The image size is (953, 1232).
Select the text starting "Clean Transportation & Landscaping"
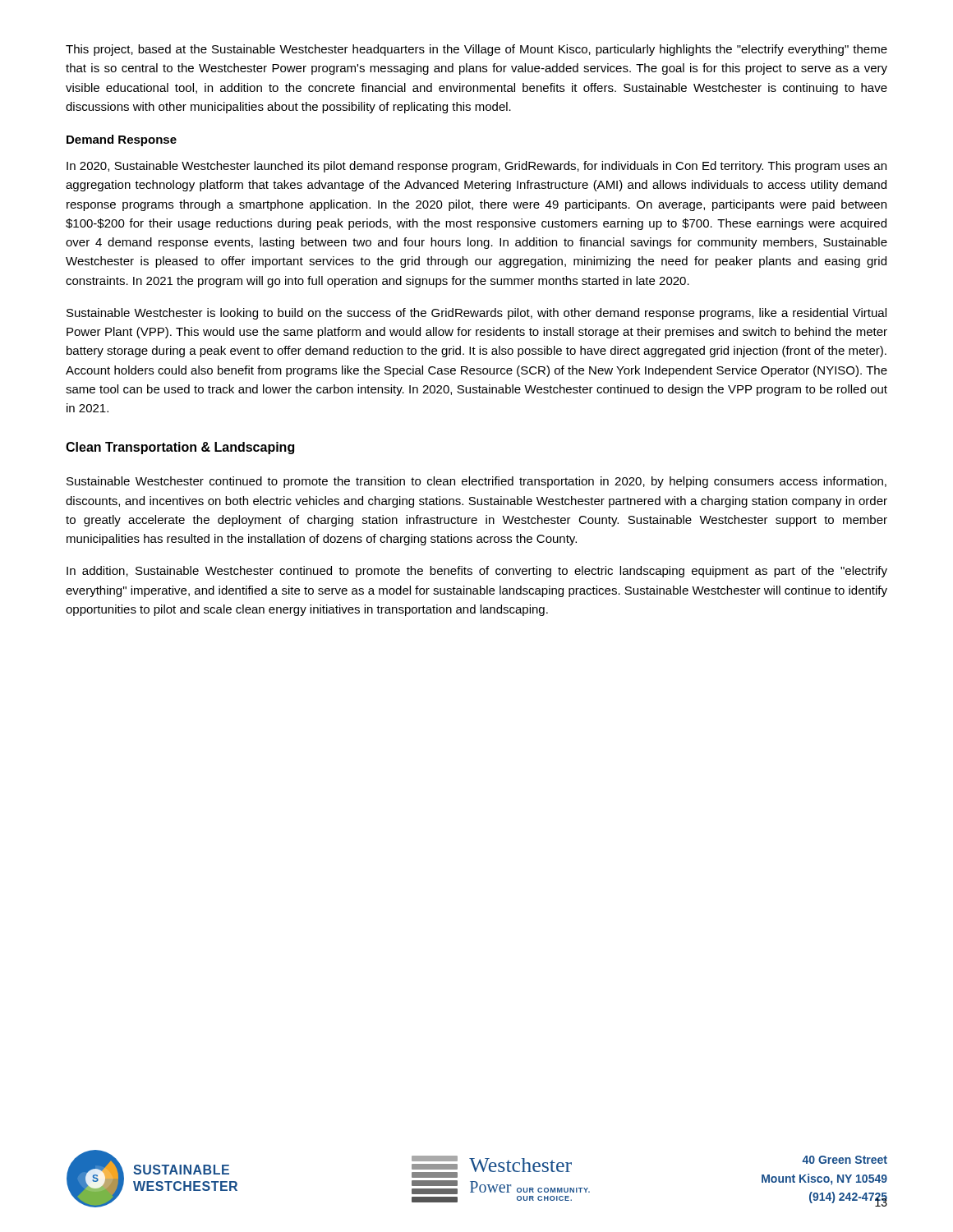(180, 447)
